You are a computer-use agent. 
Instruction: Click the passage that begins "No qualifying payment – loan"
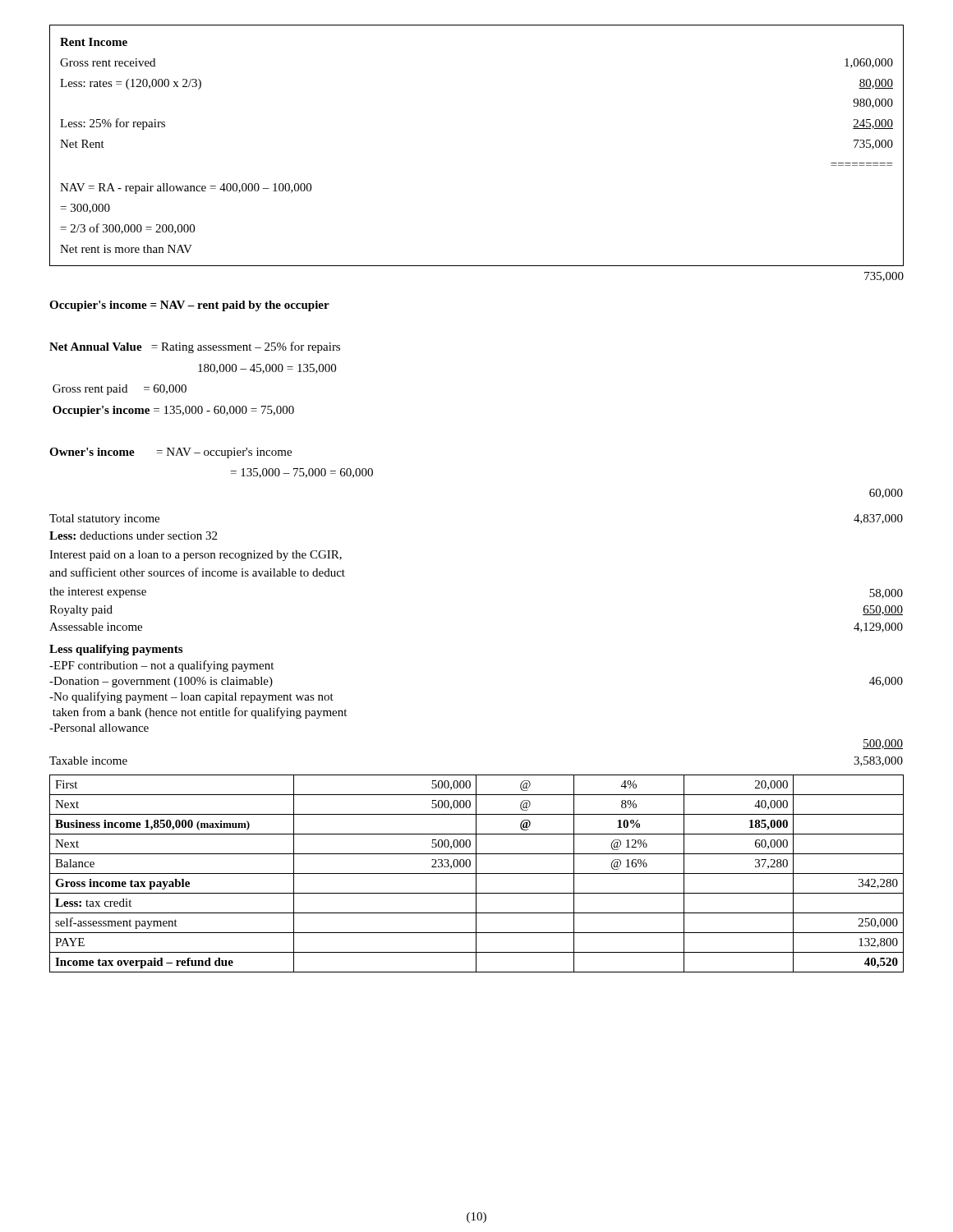(191, 697)
